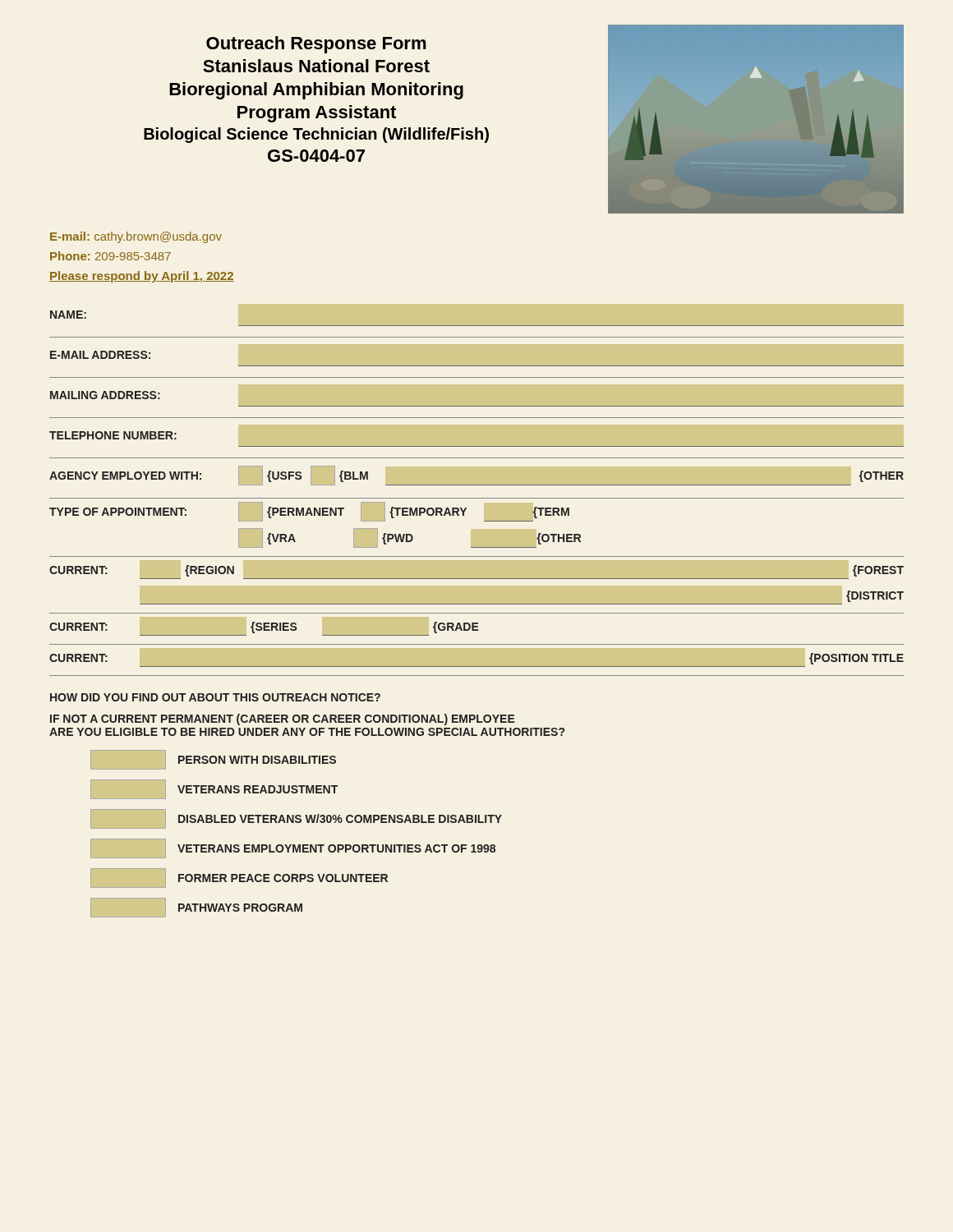Select the list item with the text "DISABLED VETERANS W/30% COMPENSABLE DISABILITY"
The width and height of the screenshot is (953, 1232).
[x=296, y=819]
